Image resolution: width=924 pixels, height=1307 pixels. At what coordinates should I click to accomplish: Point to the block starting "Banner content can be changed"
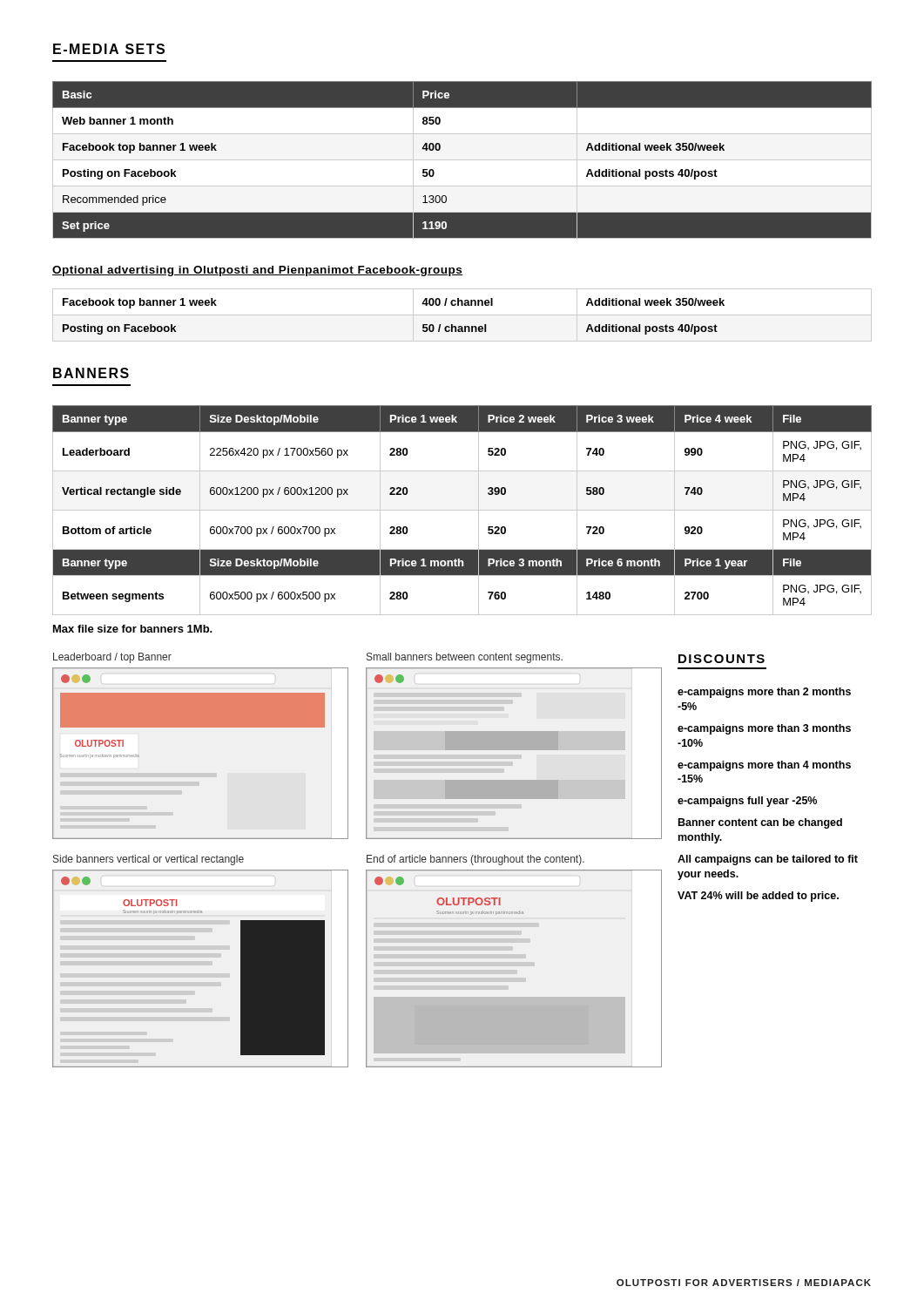coord(773,830)
